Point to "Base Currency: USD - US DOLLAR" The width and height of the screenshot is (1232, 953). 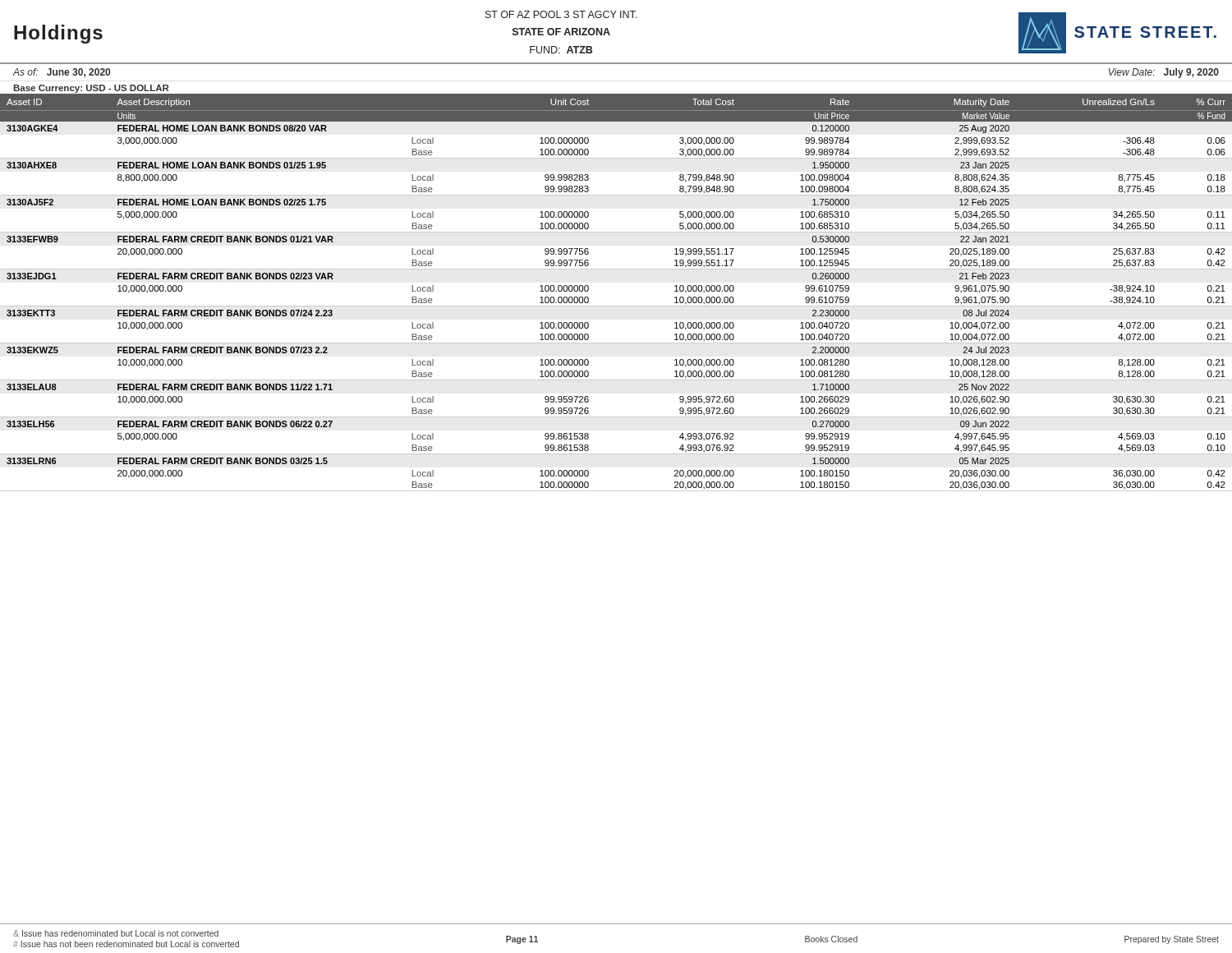tap(91, 88)
